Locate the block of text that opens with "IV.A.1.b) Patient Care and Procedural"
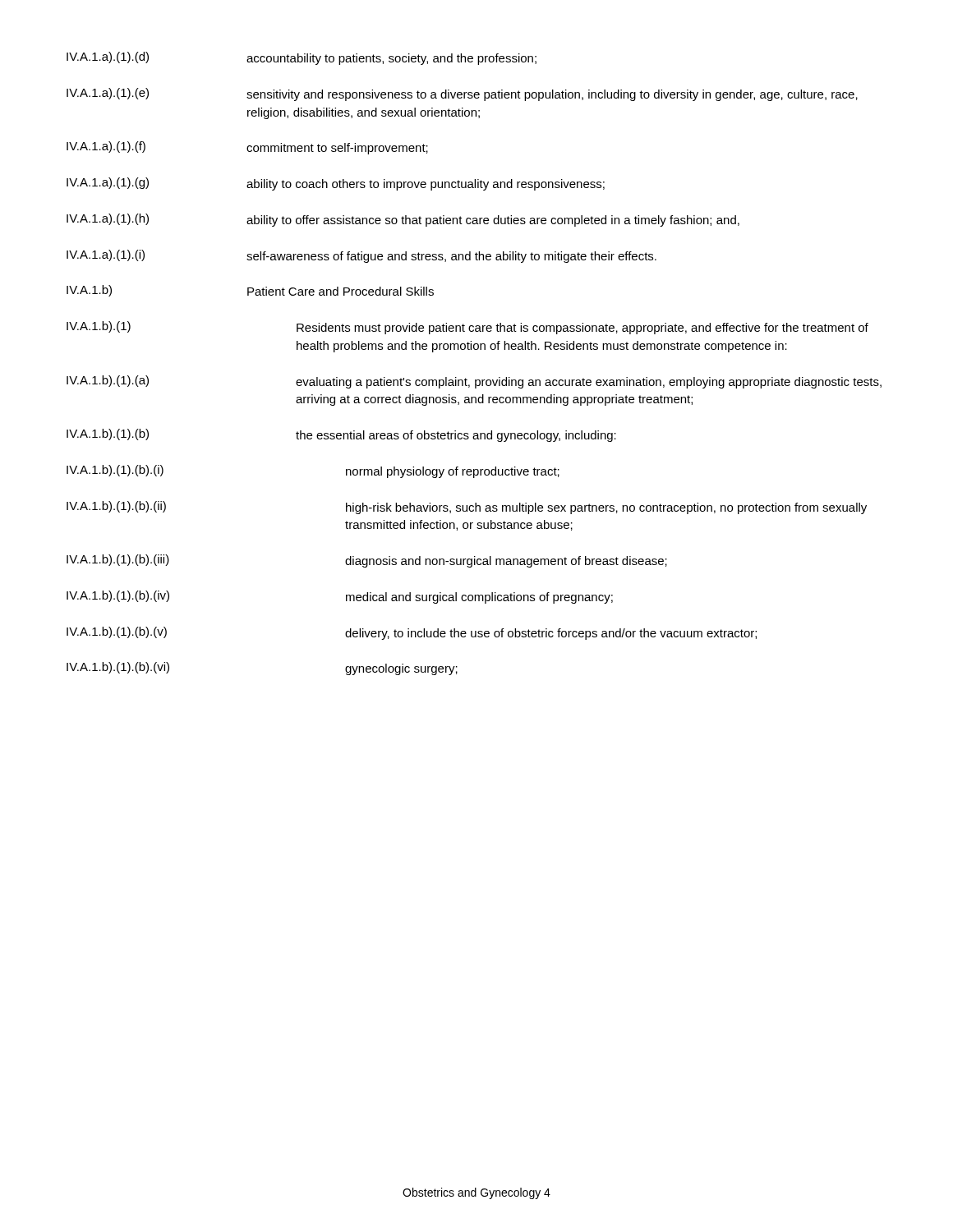 click(250, 291)
